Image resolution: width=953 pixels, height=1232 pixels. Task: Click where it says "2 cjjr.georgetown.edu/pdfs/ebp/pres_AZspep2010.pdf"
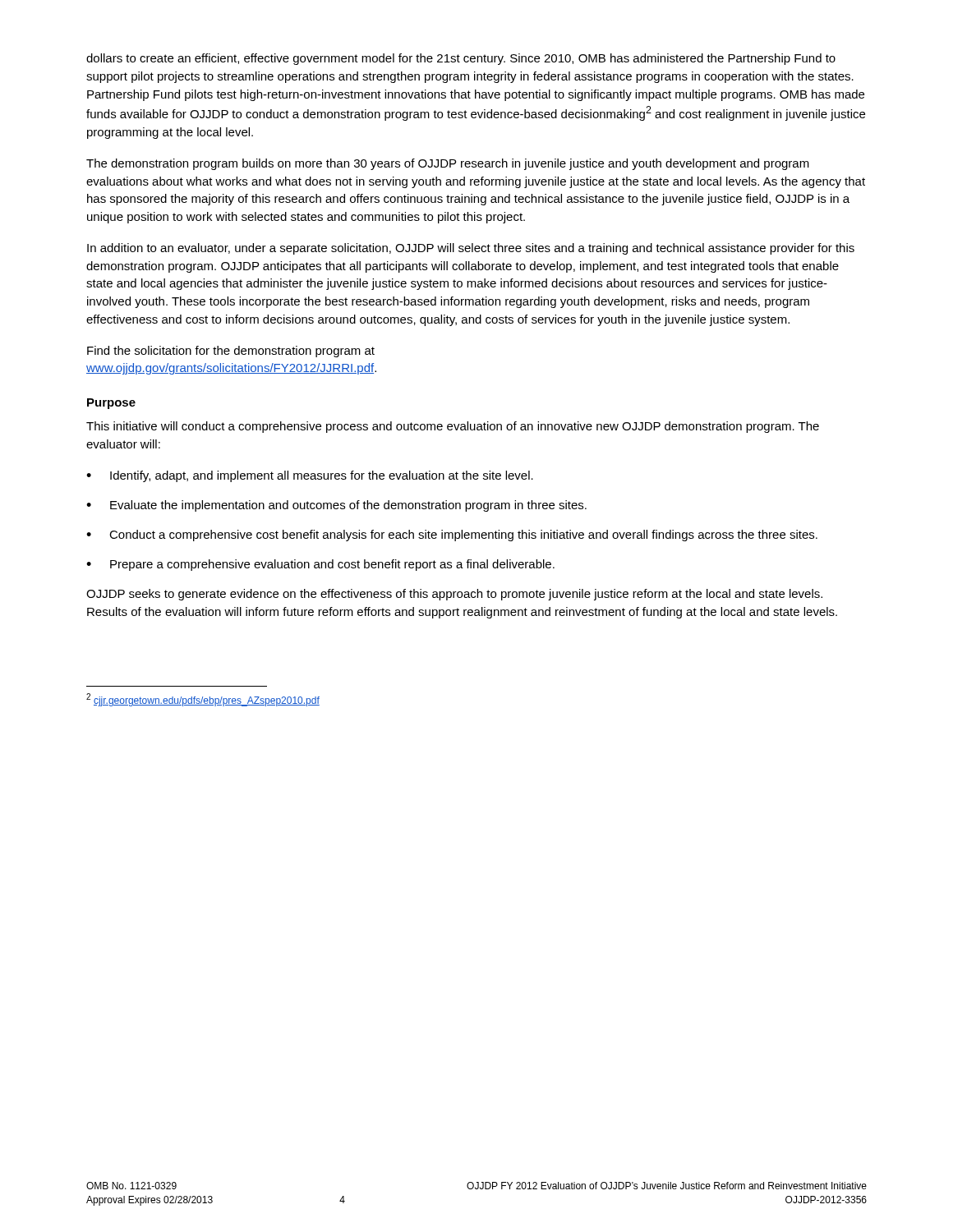coord(203,700)
